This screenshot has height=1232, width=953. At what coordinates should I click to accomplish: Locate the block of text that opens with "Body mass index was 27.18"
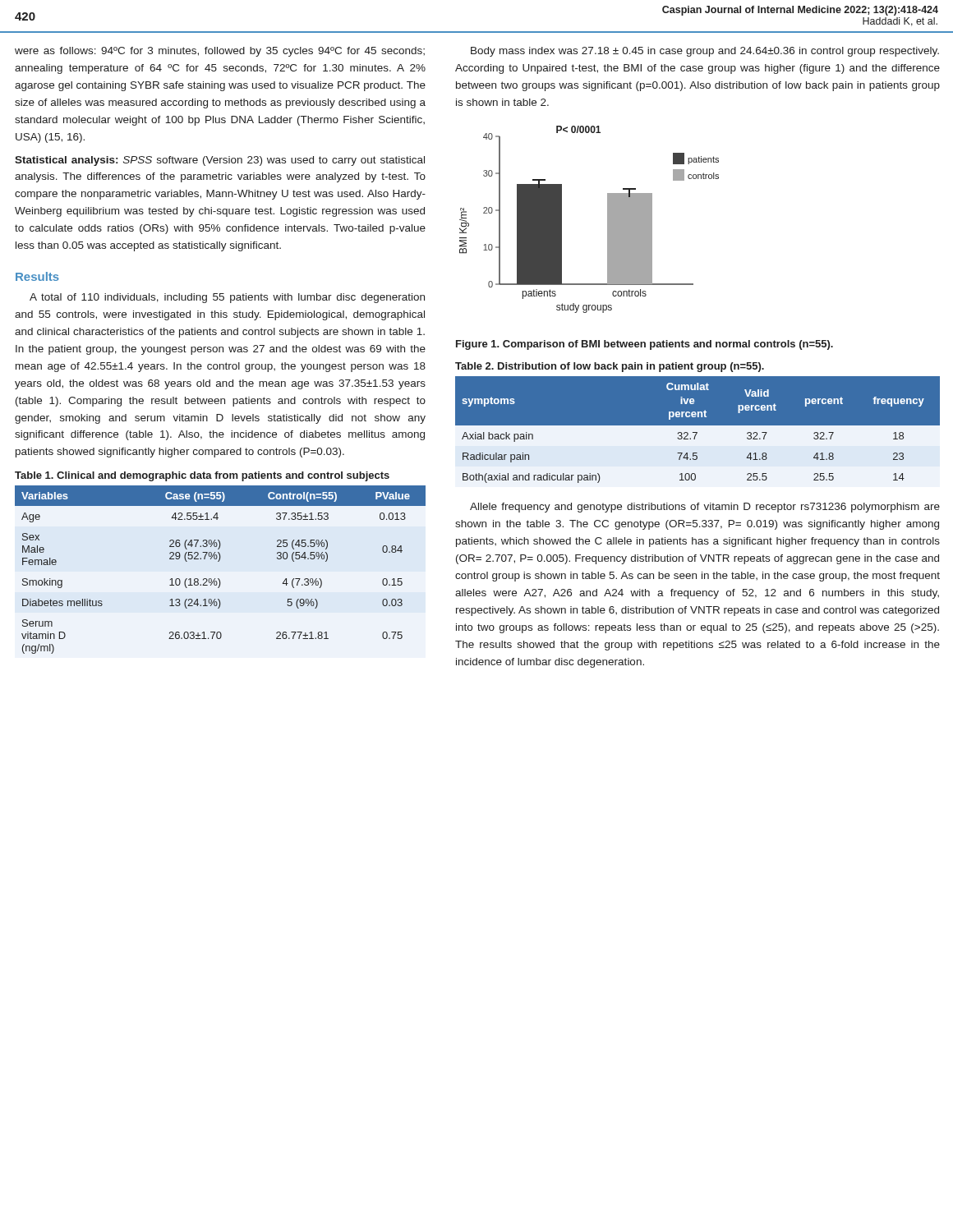coord(698,77)
